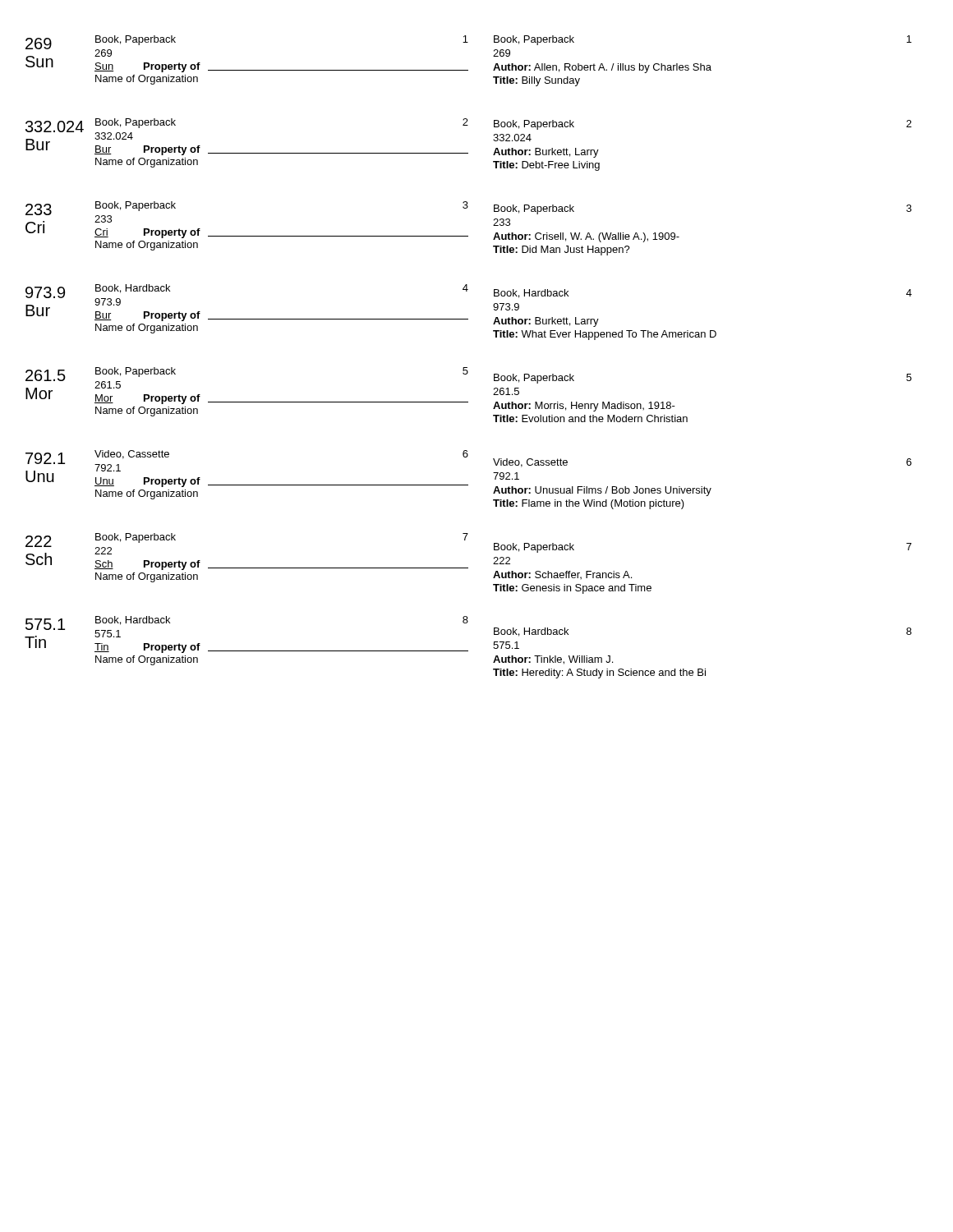Viewport: 953px width, 1232px height.
Task: Point to the element starting "575.1 Tin Book, Hardback 8"
Action: click(246, 639)
